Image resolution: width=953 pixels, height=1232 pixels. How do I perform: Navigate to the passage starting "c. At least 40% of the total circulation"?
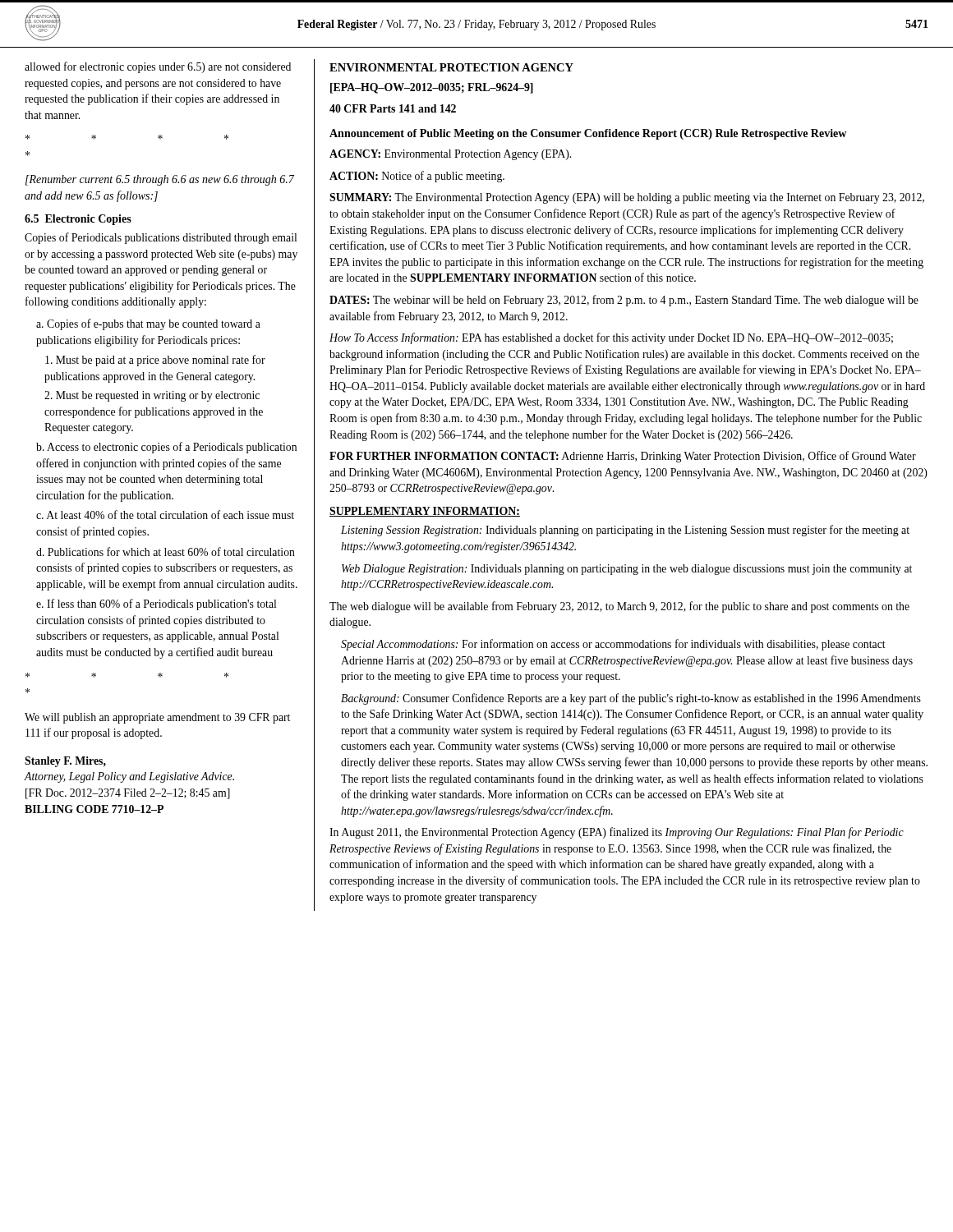165,524
